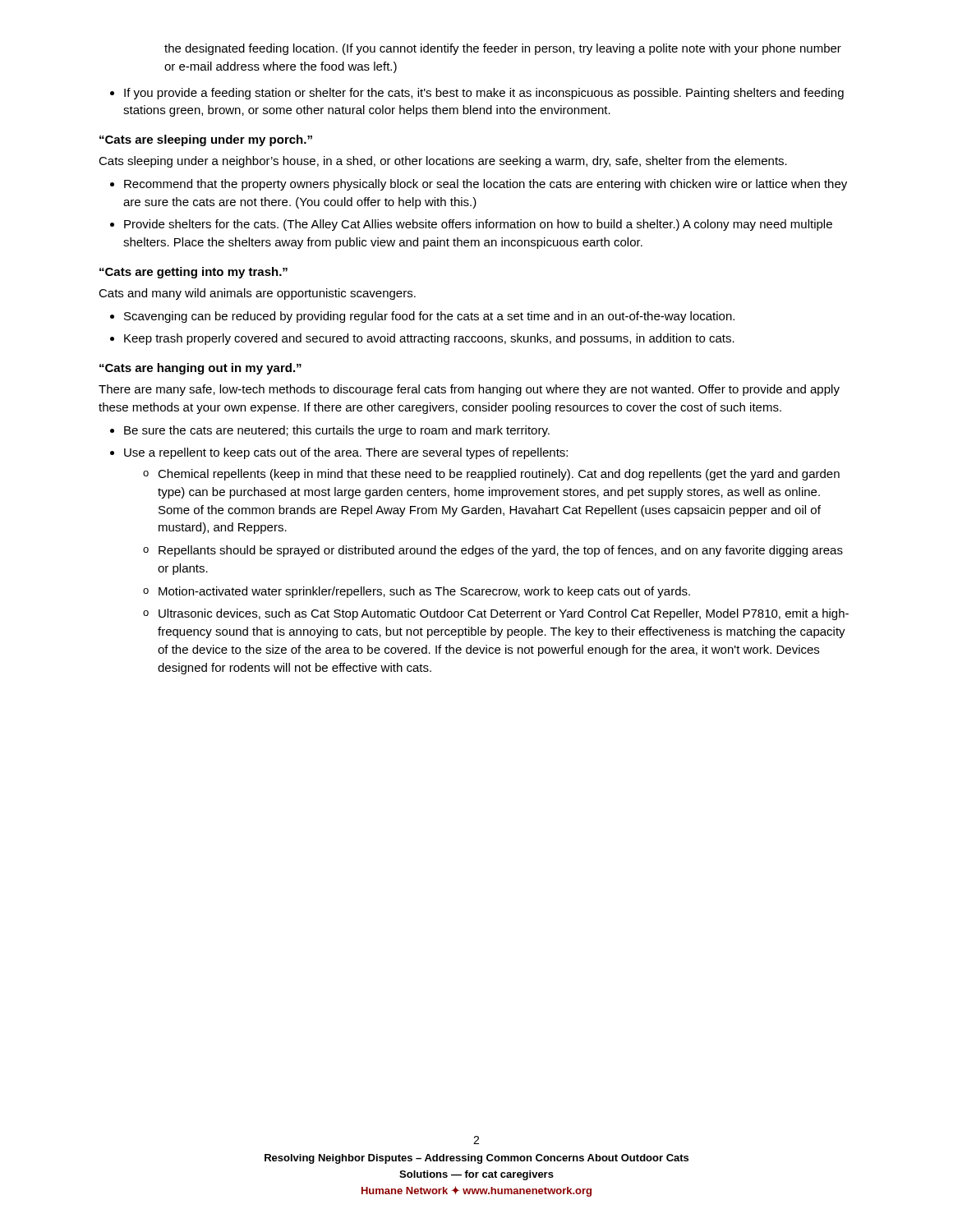
Task: Find the text starting "“Cats are sleeping"
Action: click(x=206, y=139)
